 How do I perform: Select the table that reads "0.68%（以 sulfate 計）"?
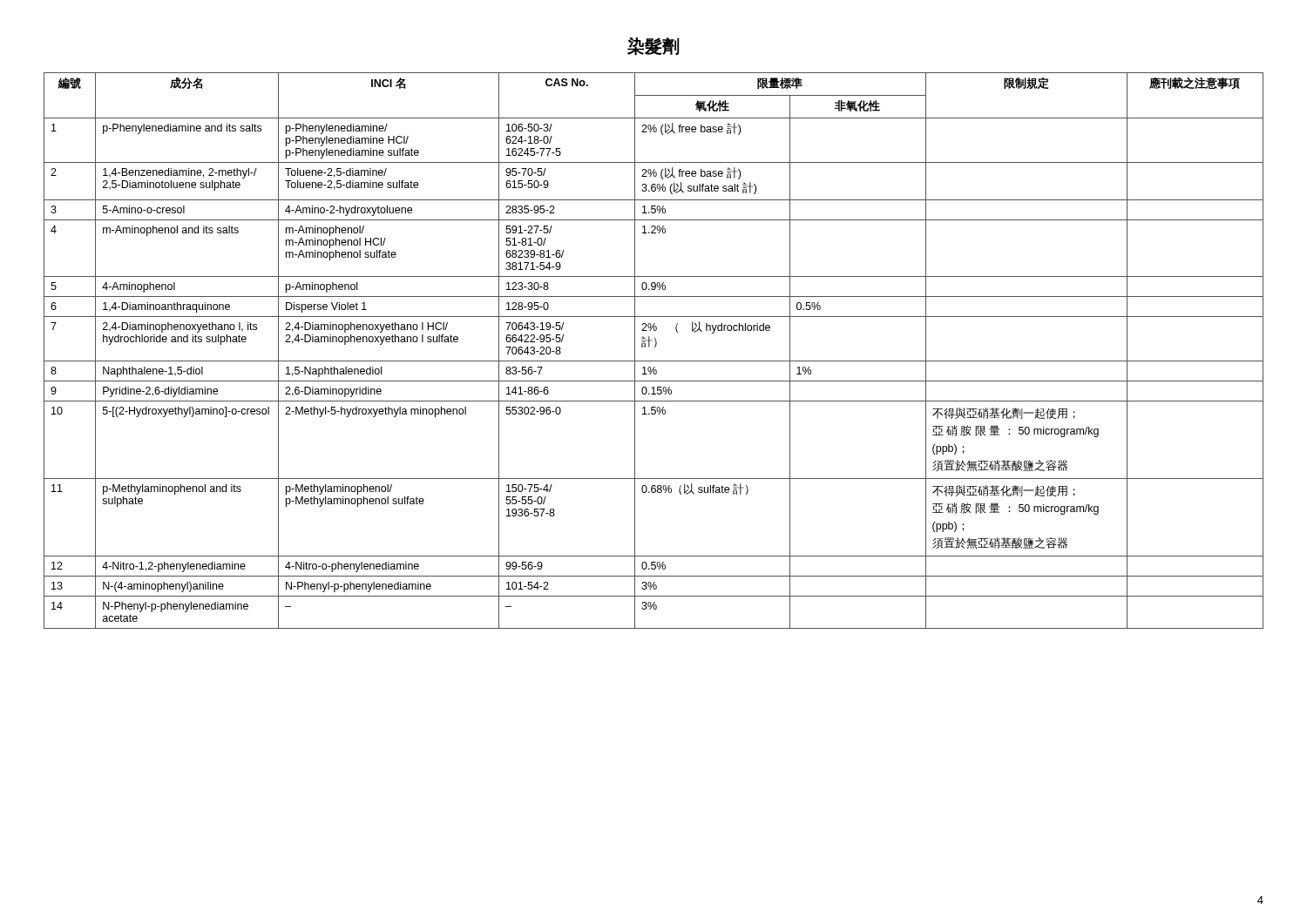pyautogui.click(x=654, y=351)
